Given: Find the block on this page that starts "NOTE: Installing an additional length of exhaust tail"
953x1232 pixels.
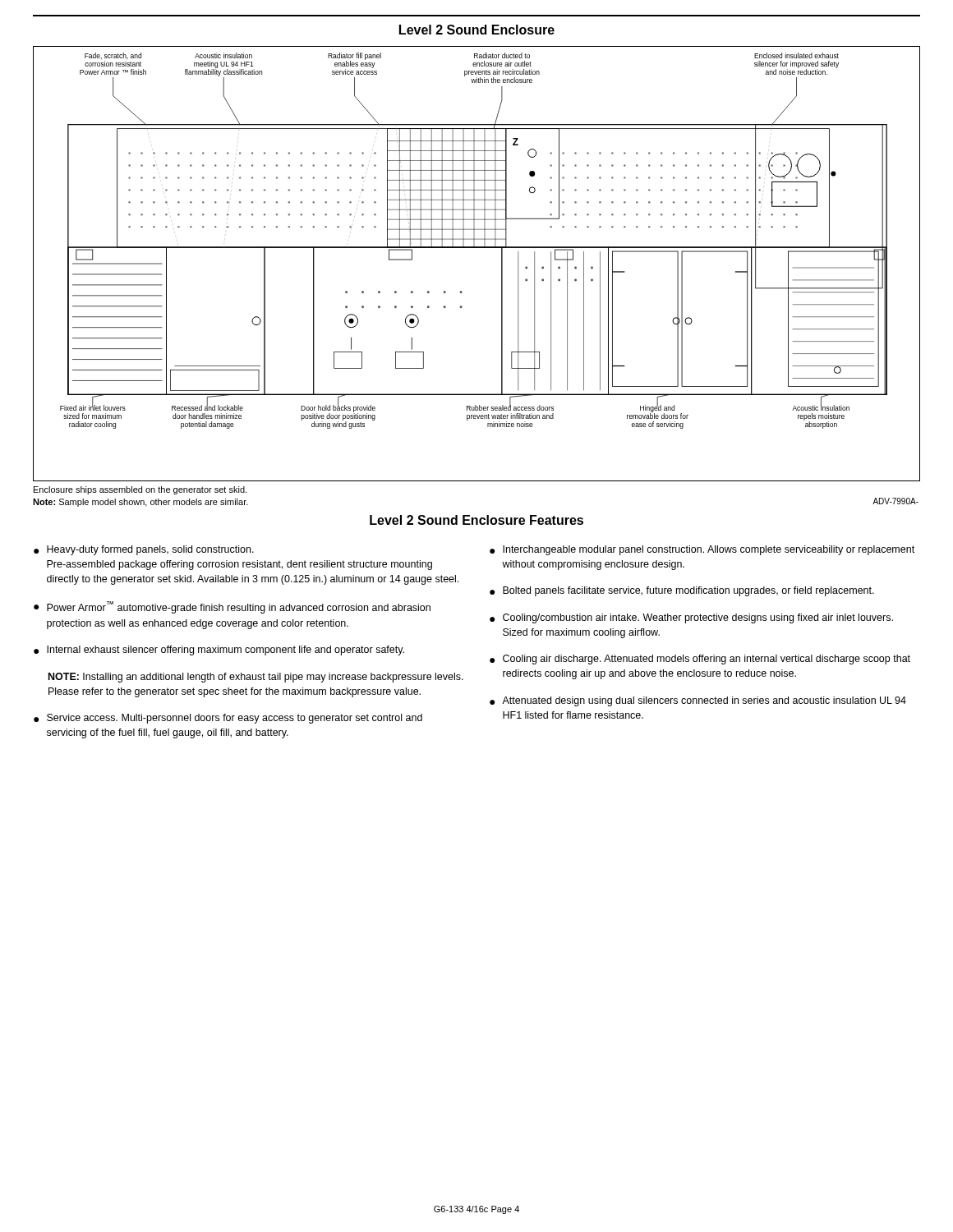Looking at the screenshot, I should tap(256, 684).
